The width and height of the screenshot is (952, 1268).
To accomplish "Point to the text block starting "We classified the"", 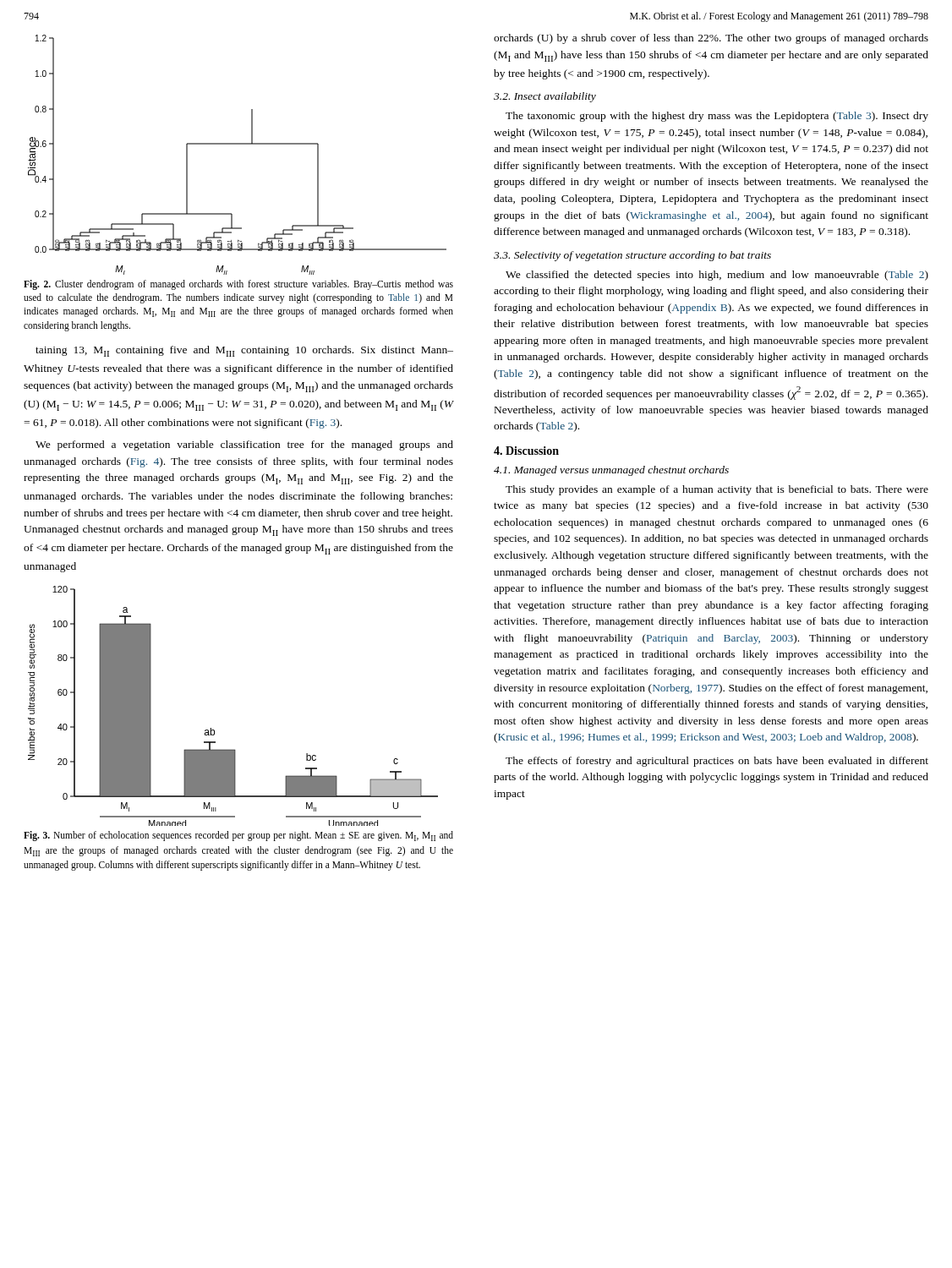I will pos(711,350).
